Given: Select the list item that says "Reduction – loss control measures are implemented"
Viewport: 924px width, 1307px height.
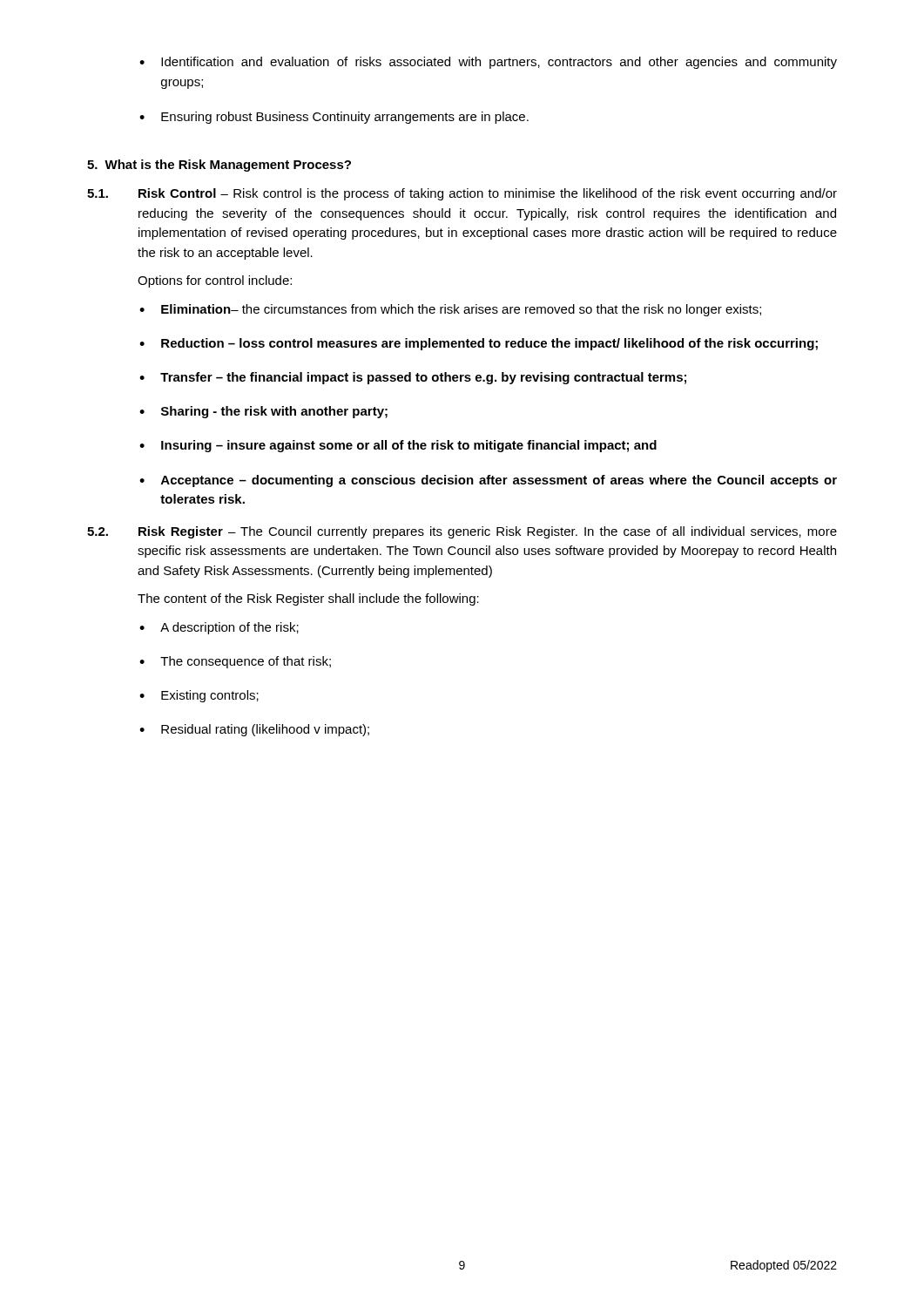Looking at the screenshot, I should (x=490, y=343).
